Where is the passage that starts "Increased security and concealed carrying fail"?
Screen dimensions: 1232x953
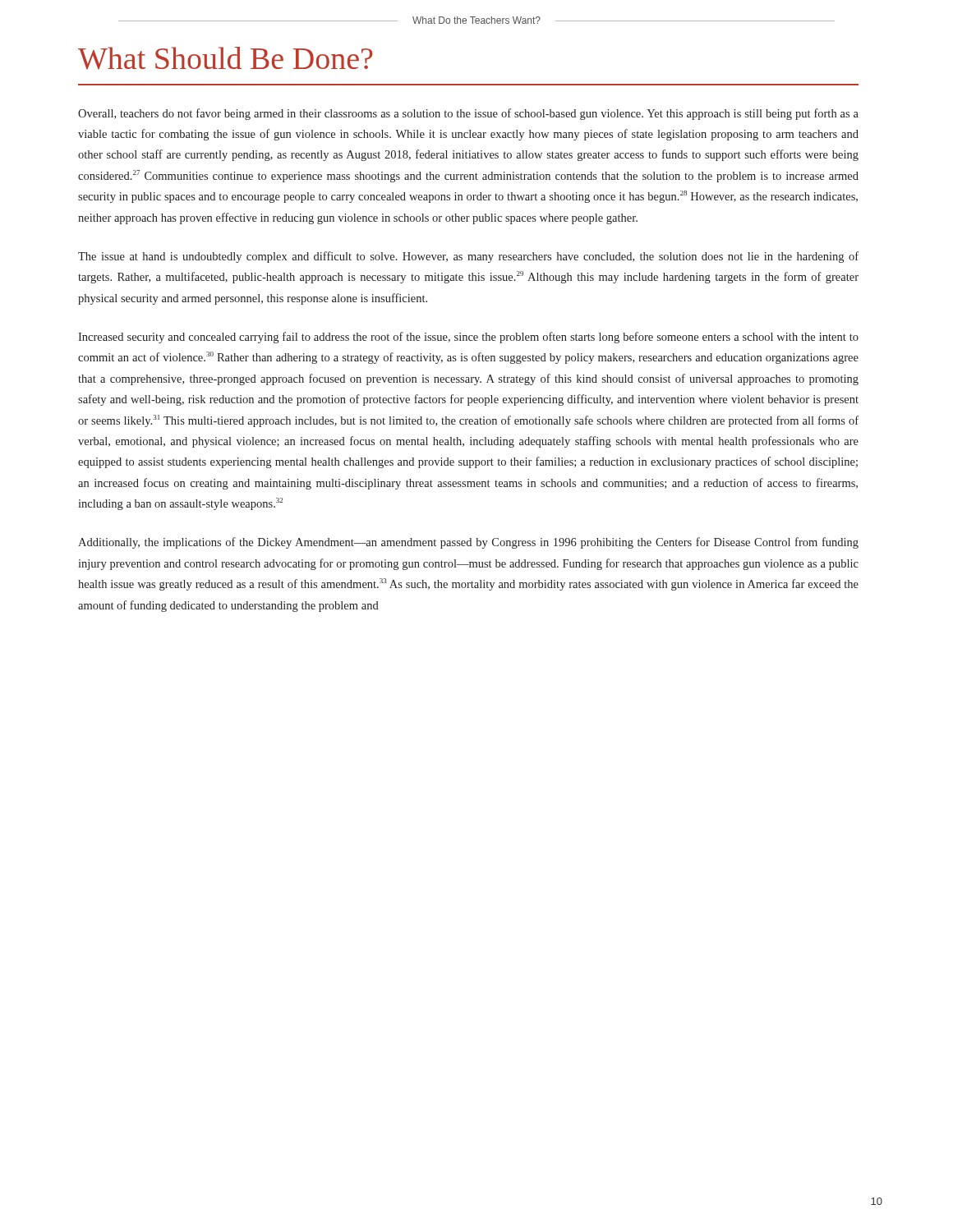coord(468,420)
